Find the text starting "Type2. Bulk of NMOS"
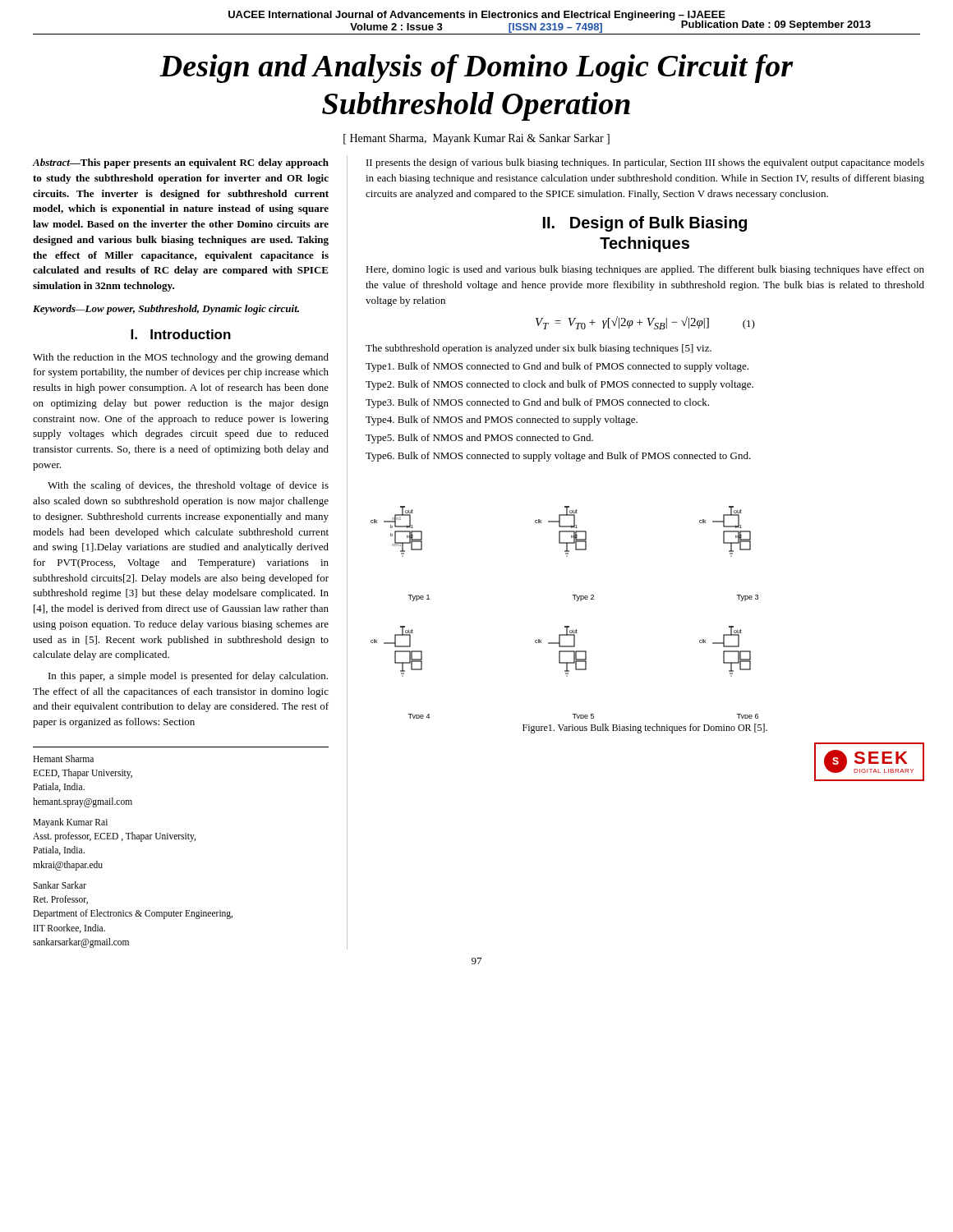953x1232 pixels. click(560, 384)
